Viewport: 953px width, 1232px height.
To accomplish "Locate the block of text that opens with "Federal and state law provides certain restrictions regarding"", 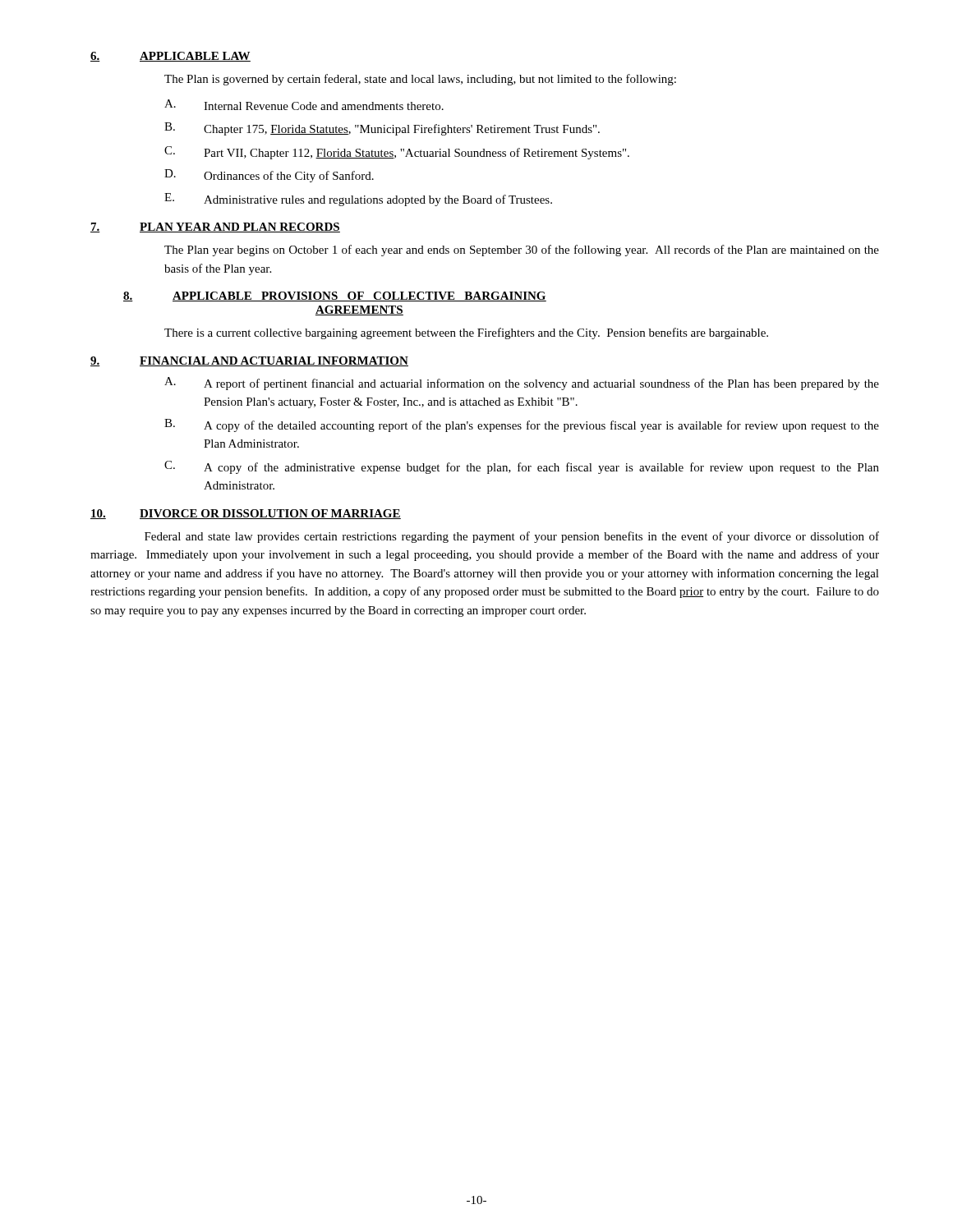I will 485,573.
